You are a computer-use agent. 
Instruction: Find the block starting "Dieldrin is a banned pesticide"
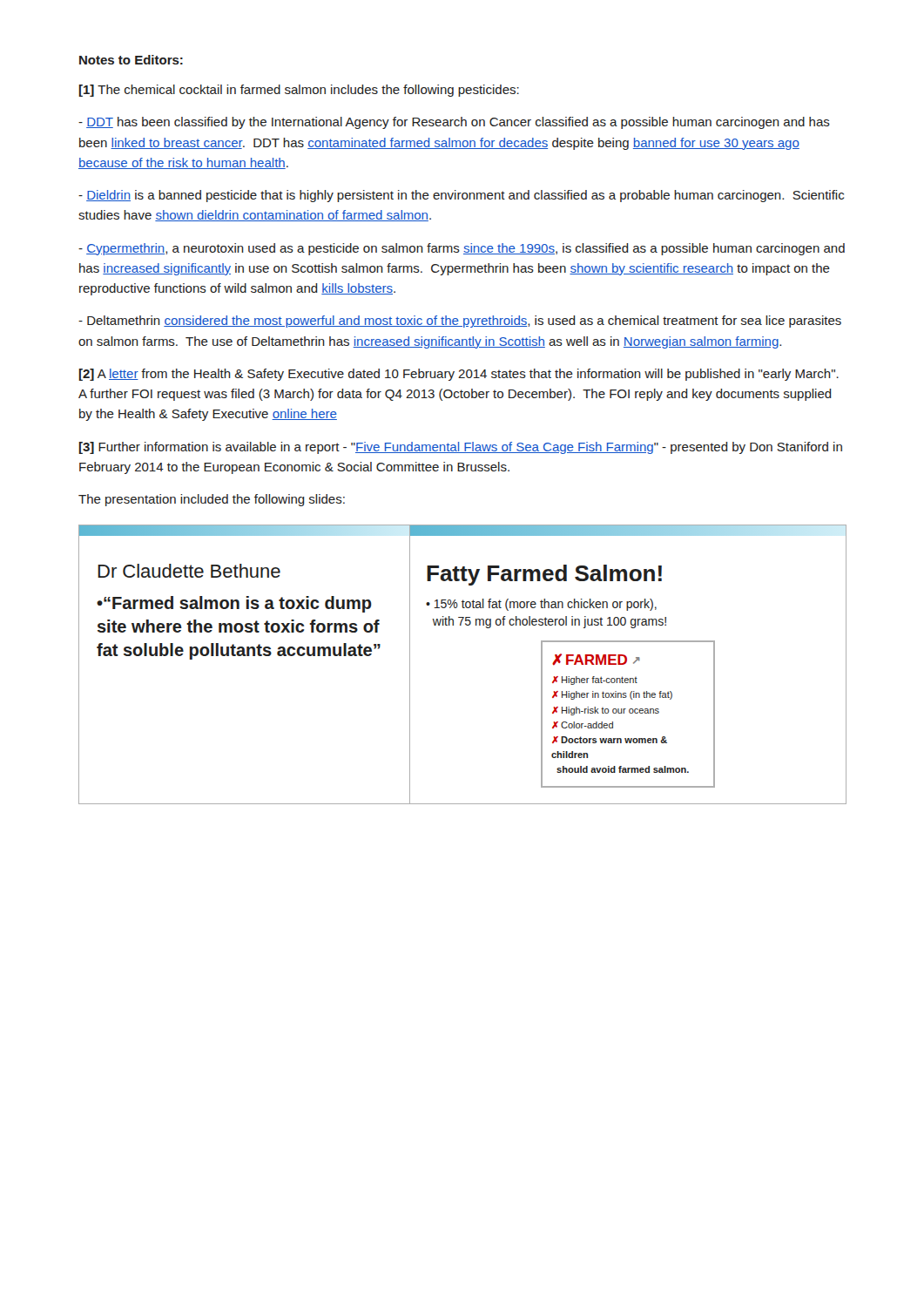coord(461,205)
